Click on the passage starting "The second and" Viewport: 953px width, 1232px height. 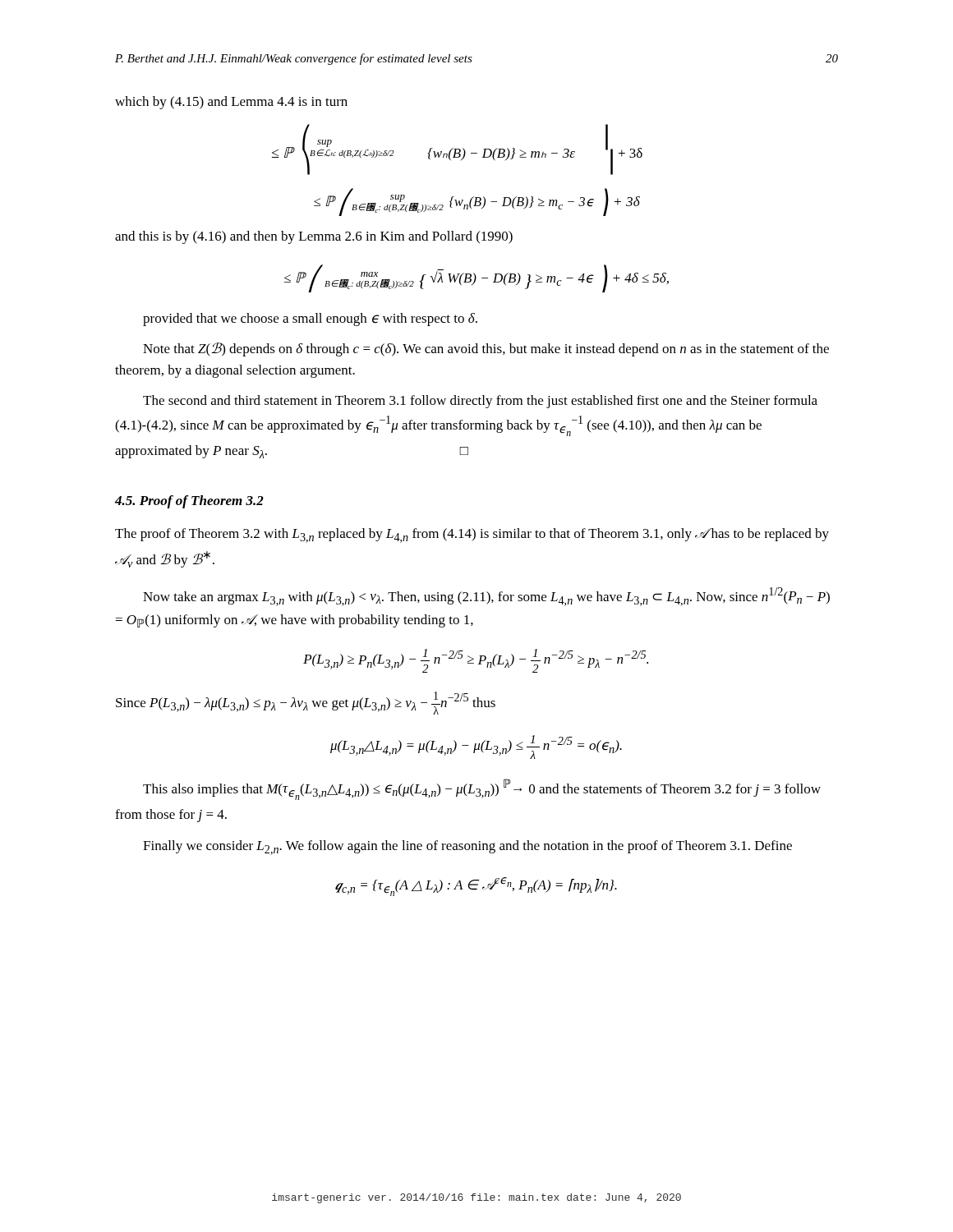point(466,427)
